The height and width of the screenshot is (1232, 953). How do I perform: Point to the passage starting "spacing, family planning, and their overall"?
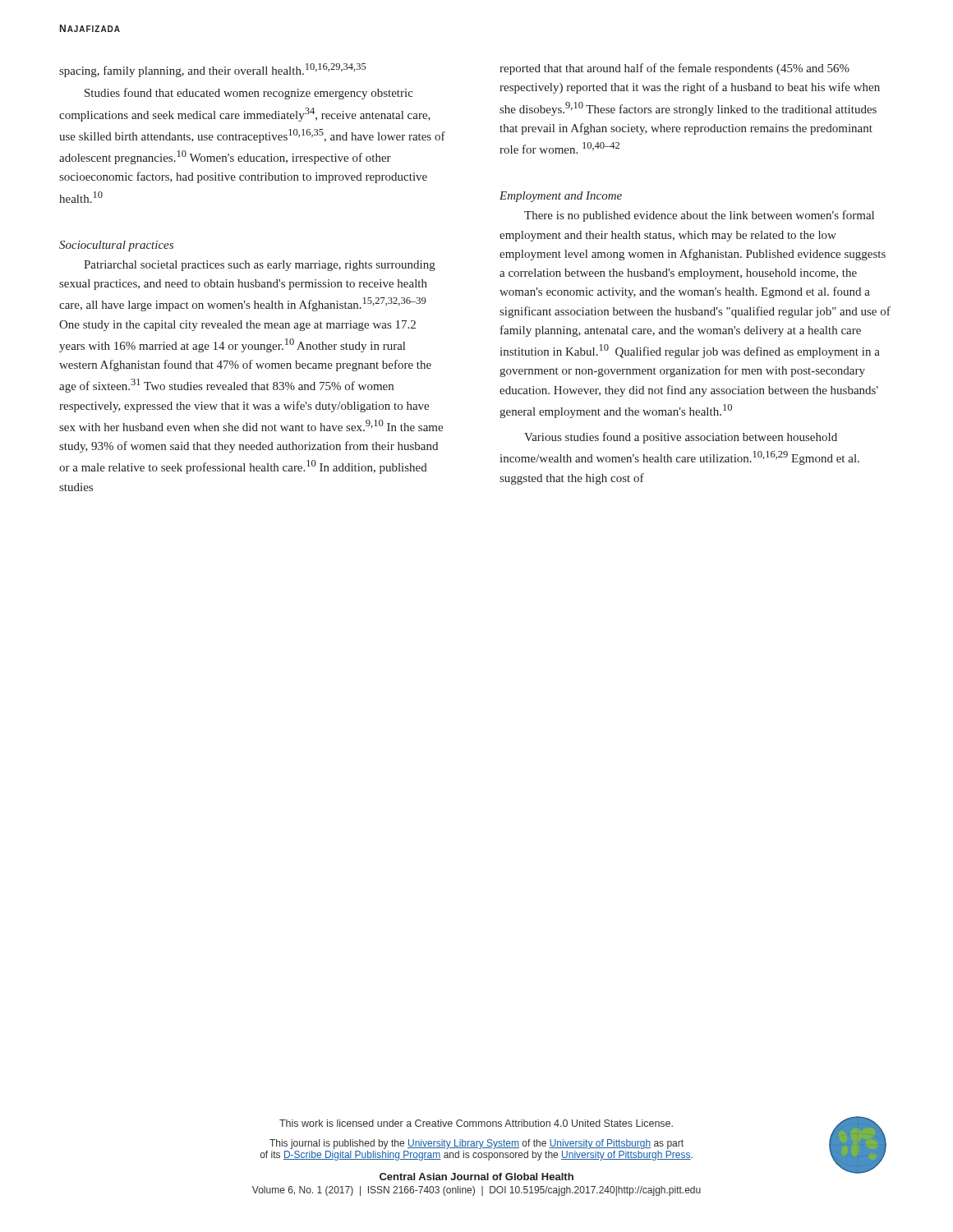click(213, 69)
